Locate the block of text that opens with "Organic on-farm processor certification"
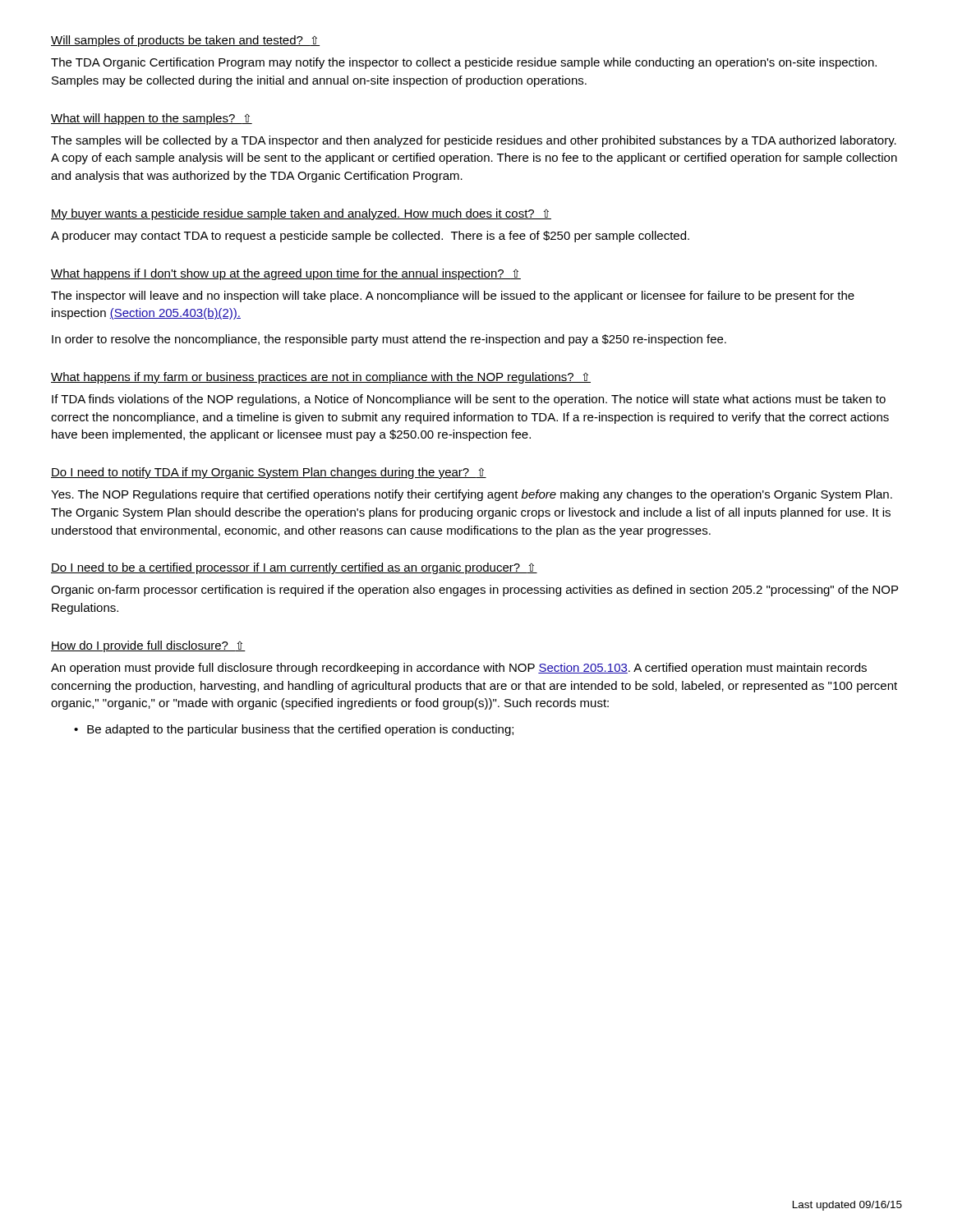 (x=475, y=598)
